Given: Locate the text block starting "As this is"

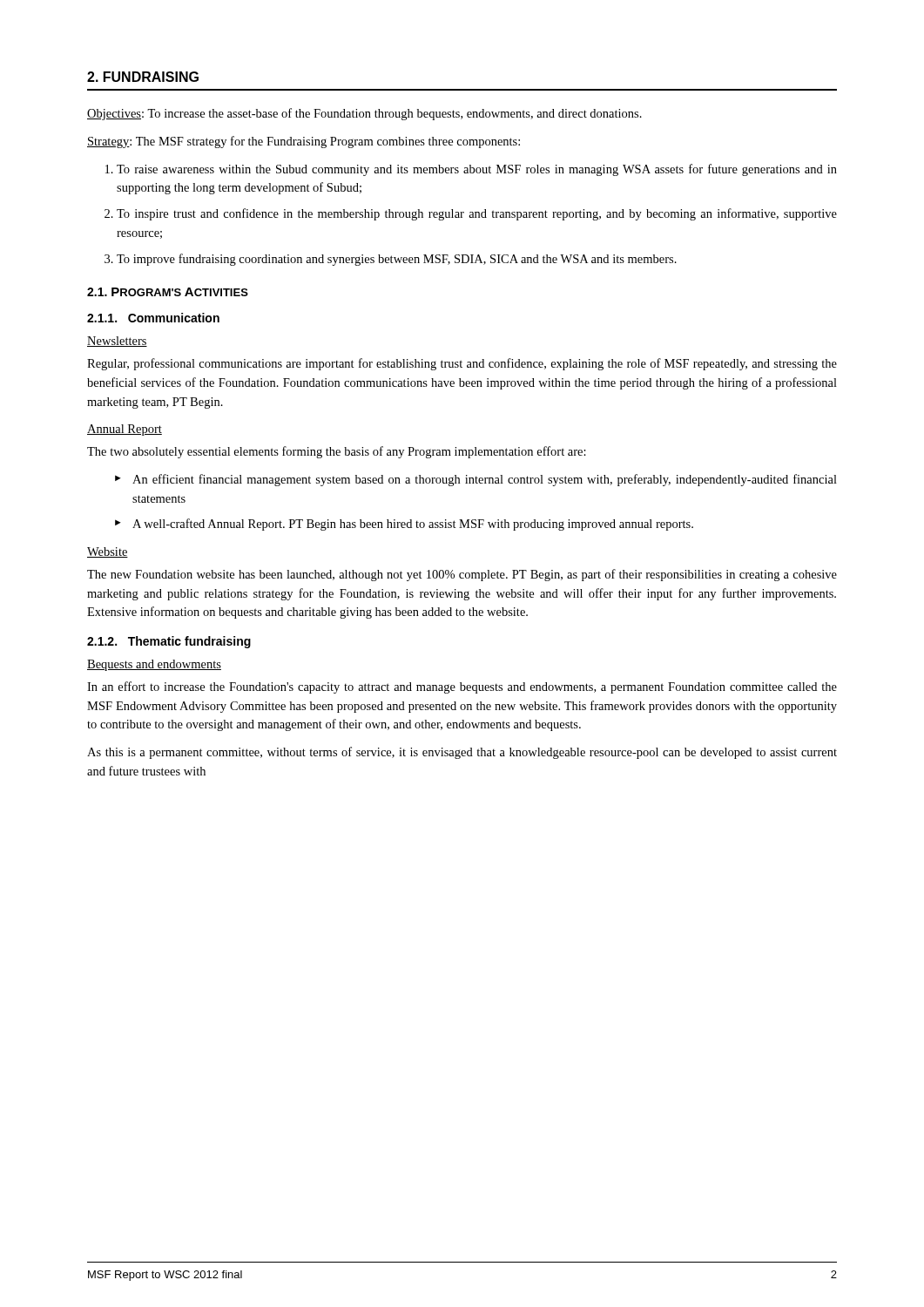Looking at the screenshot, I should (x=462, y=762).
